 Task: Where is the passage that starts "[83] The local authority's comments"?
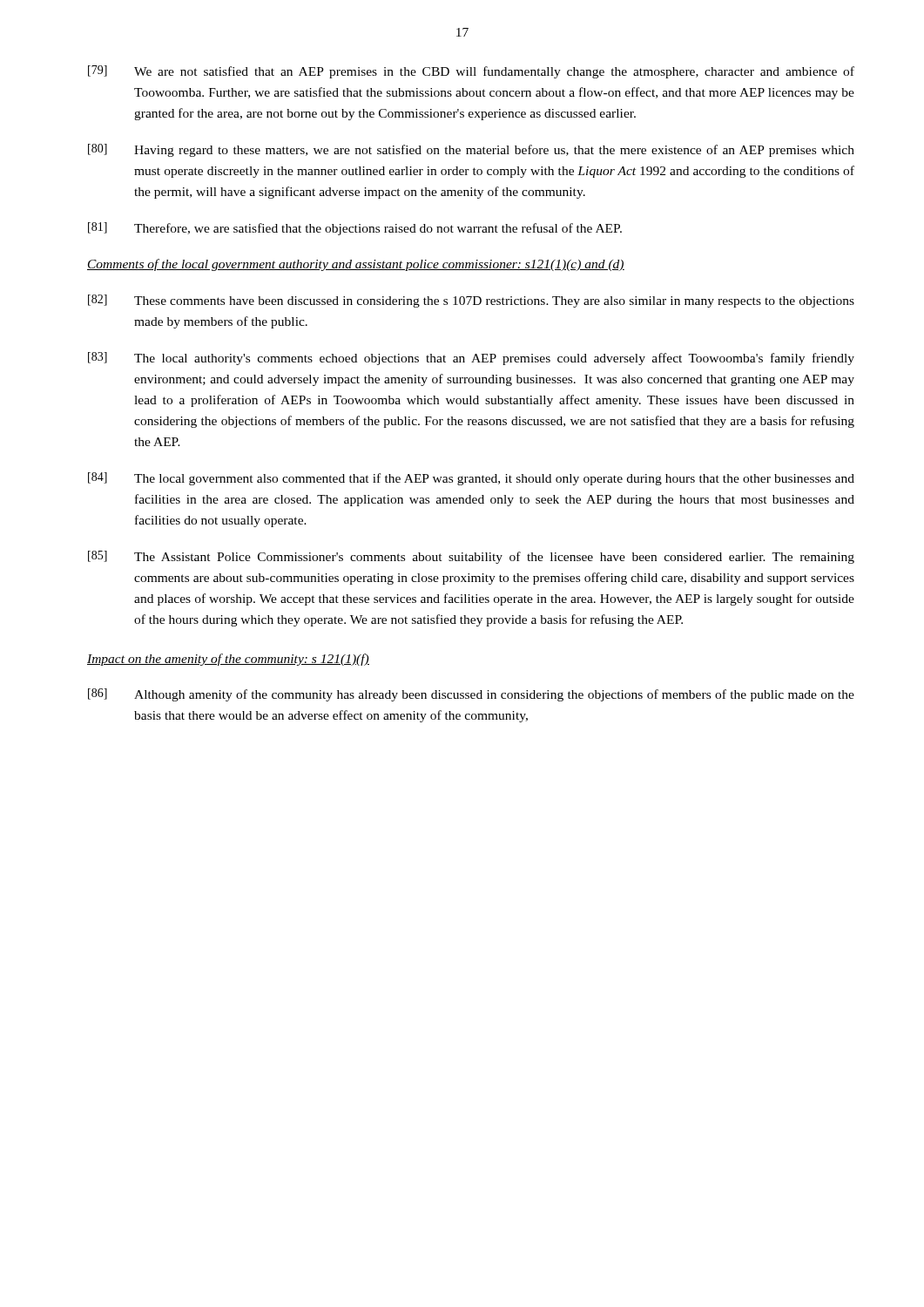[471, 400]
